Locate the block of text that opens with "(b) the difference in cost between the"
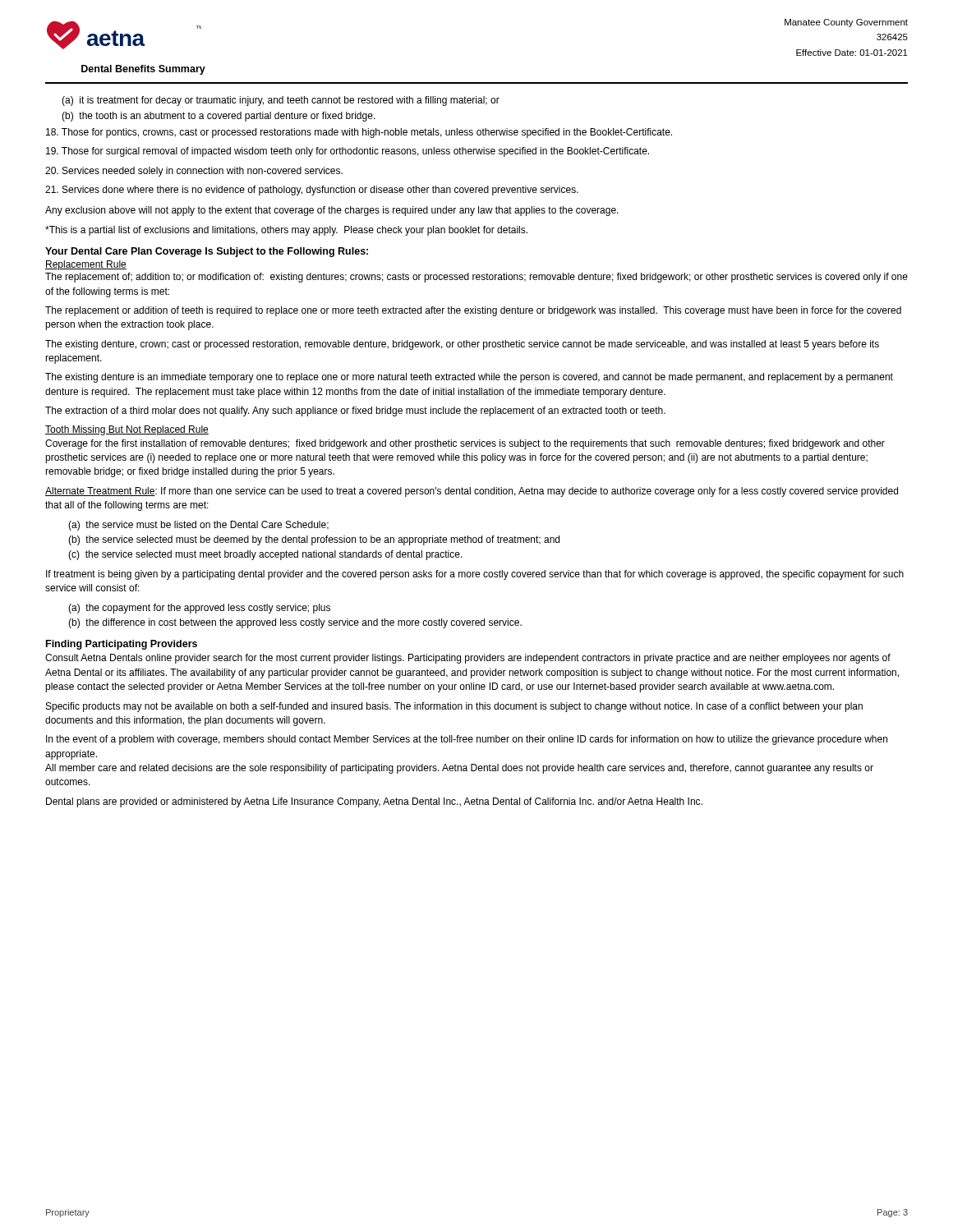Image resolution: width=953 pixels, height=1232 pixels. pos(295,623)
